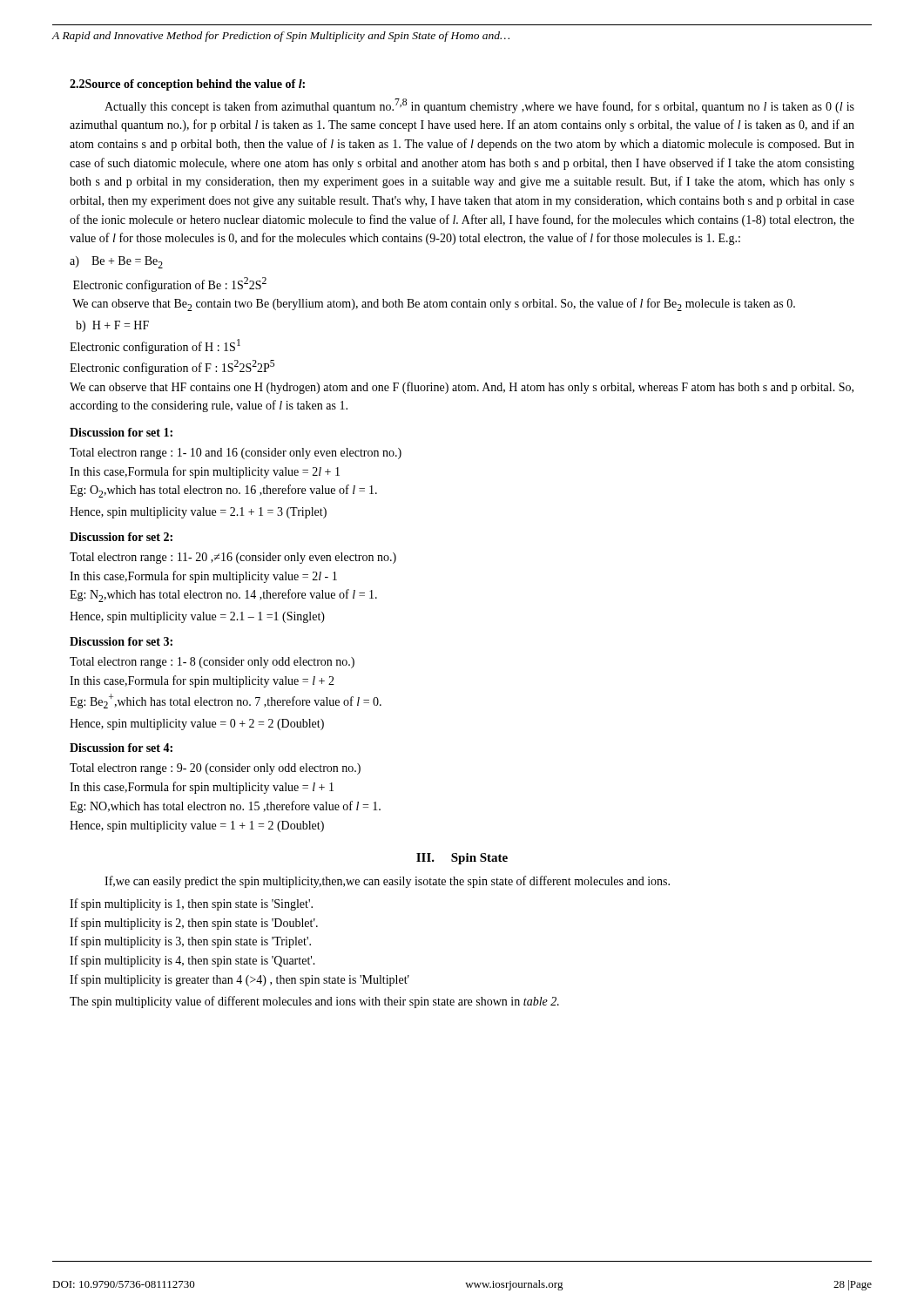Find the block on this page that starts "Total electron range : 1- 10 and 16"
This screenshot has height=1307, width=924.
(x=236, y=482)
